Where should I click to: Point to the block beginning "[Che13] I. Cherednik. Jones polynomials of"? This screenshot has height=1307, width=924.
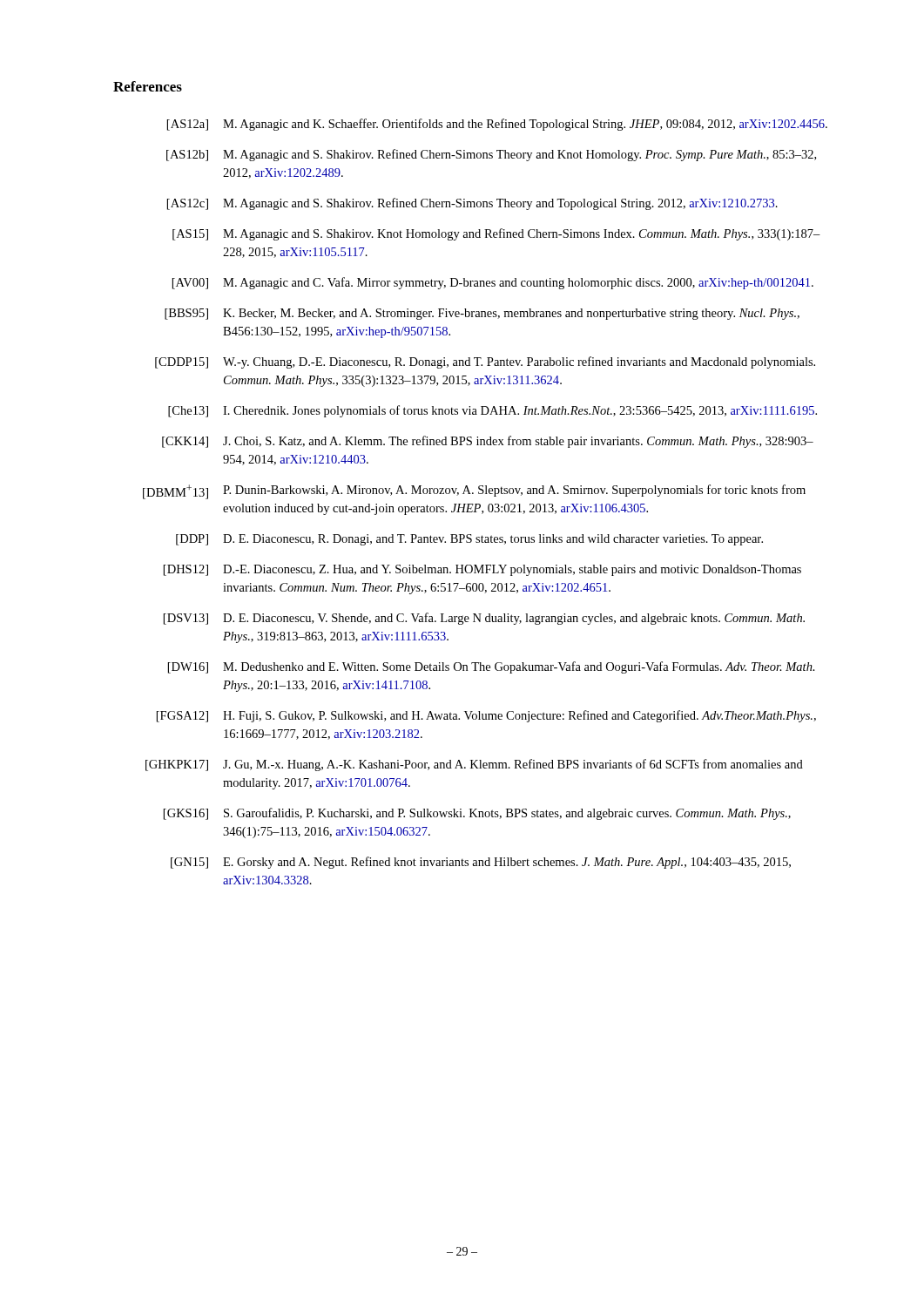click(471, 411)
